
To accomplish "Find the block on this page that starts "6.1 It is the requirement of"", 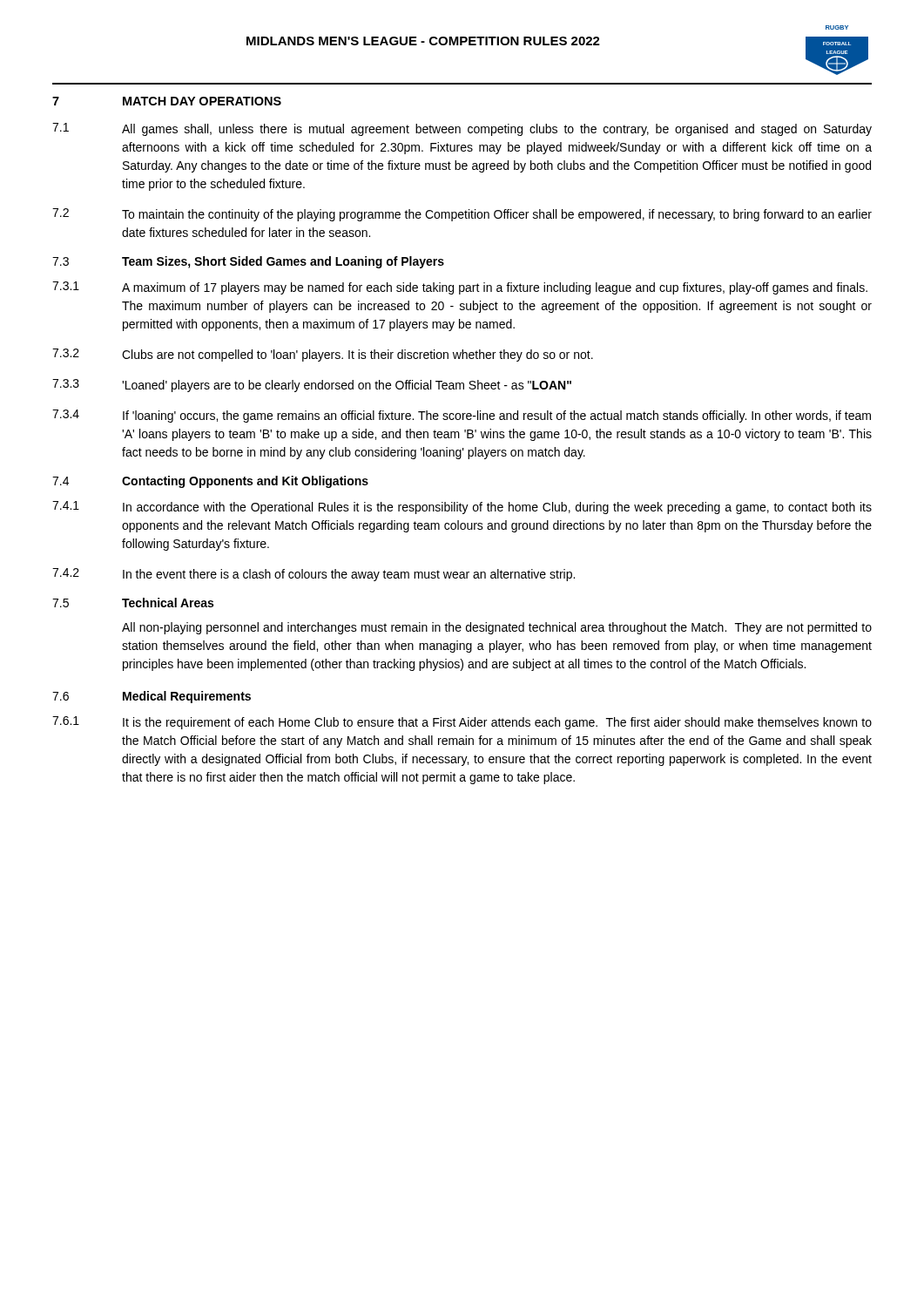I will point(462,750).
